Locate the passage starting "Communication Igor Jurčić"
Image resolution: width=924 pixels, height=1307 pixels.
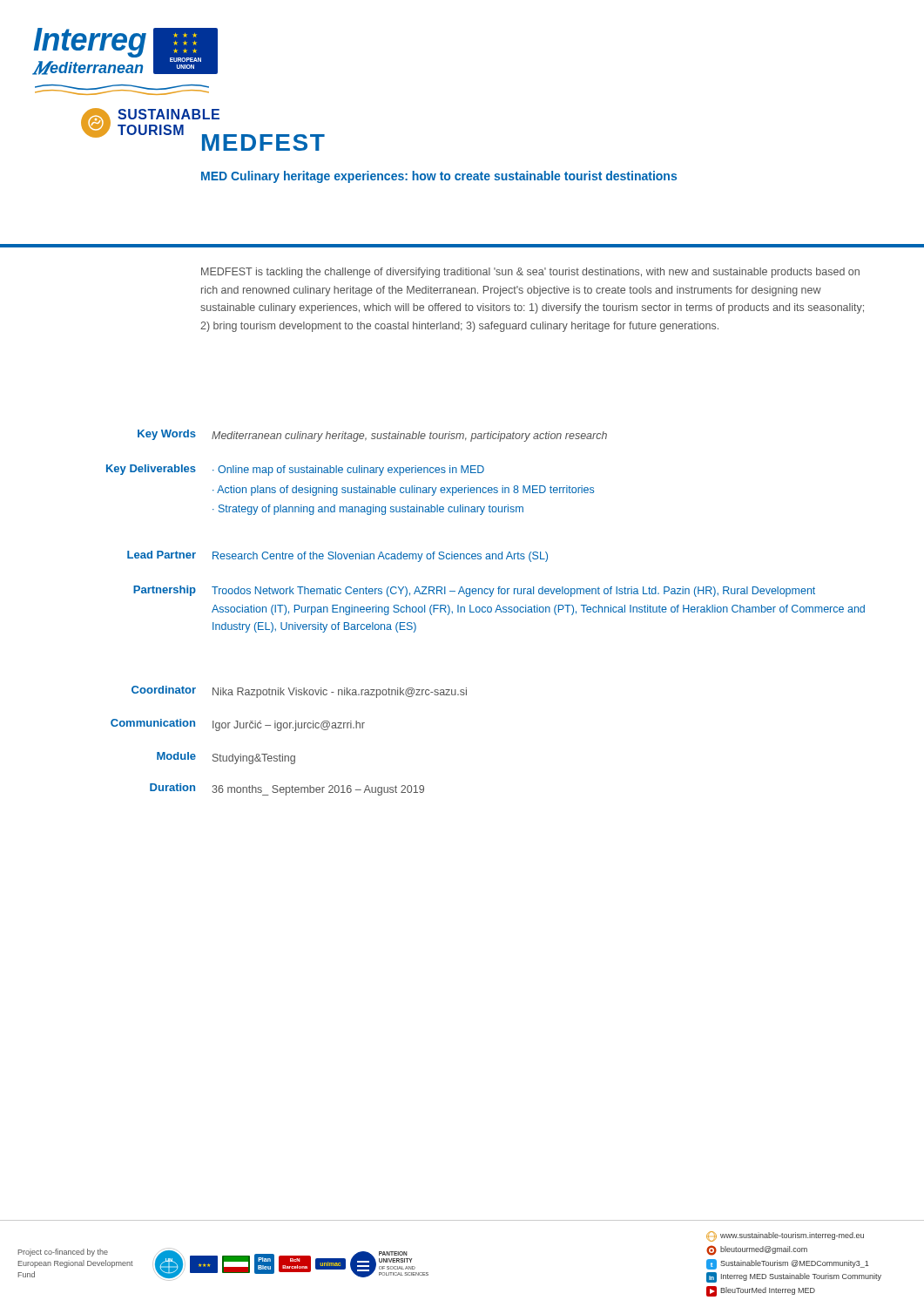click(x=209, y=725)
